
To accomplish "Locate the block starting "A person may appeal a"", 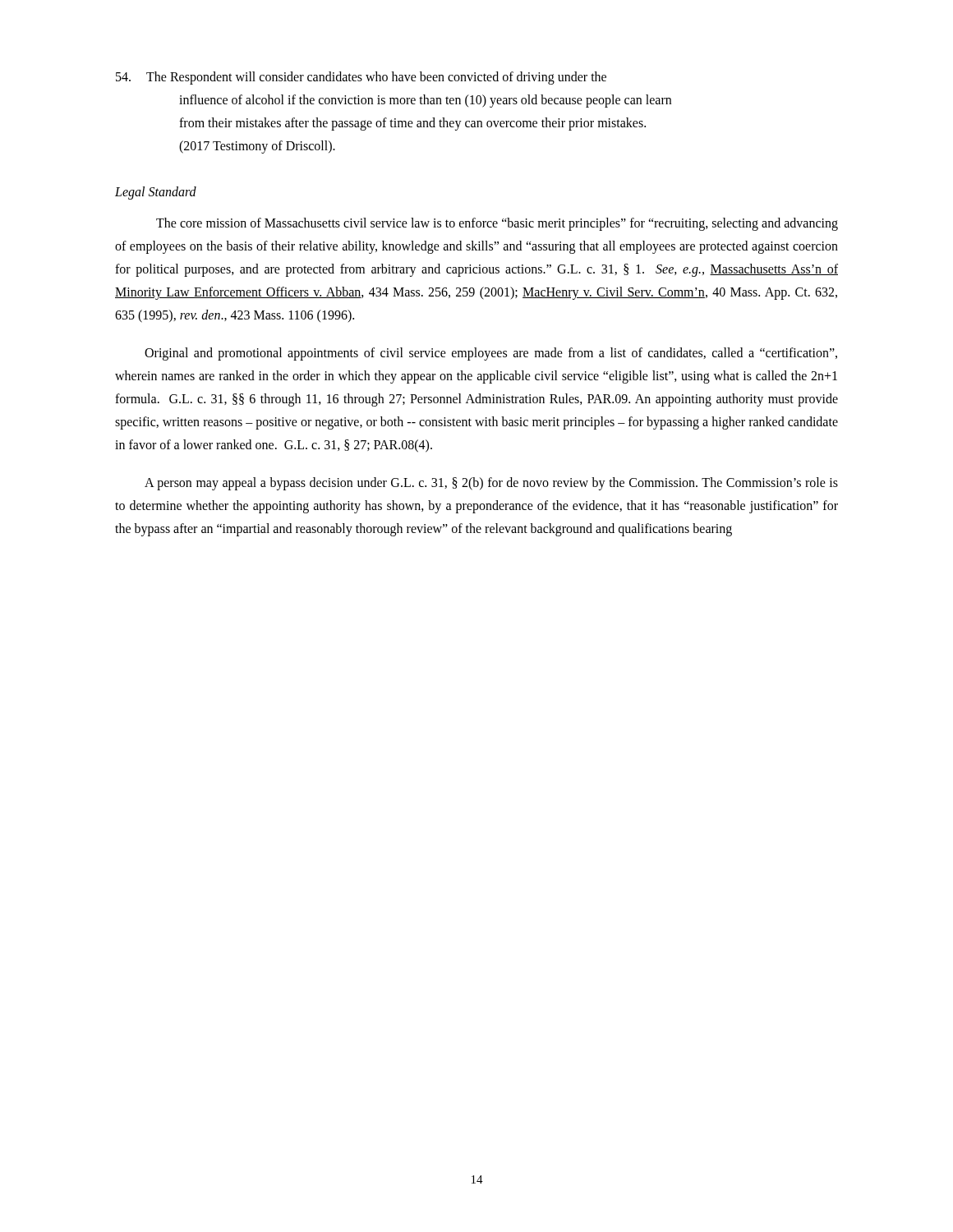I will click(x=476, y=506).
